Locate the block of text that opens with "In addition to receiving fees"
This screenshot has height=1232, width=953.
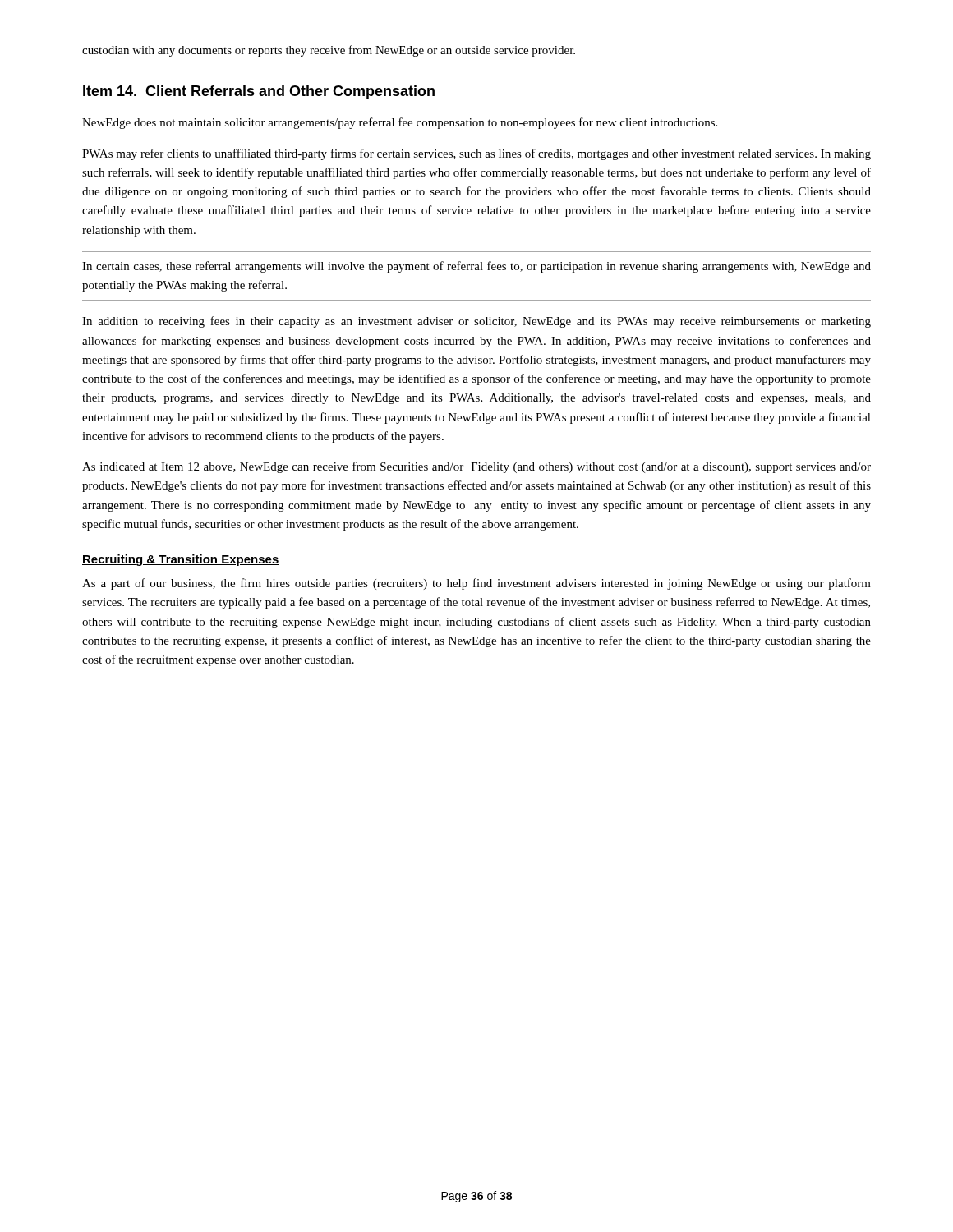pos(476,379)
